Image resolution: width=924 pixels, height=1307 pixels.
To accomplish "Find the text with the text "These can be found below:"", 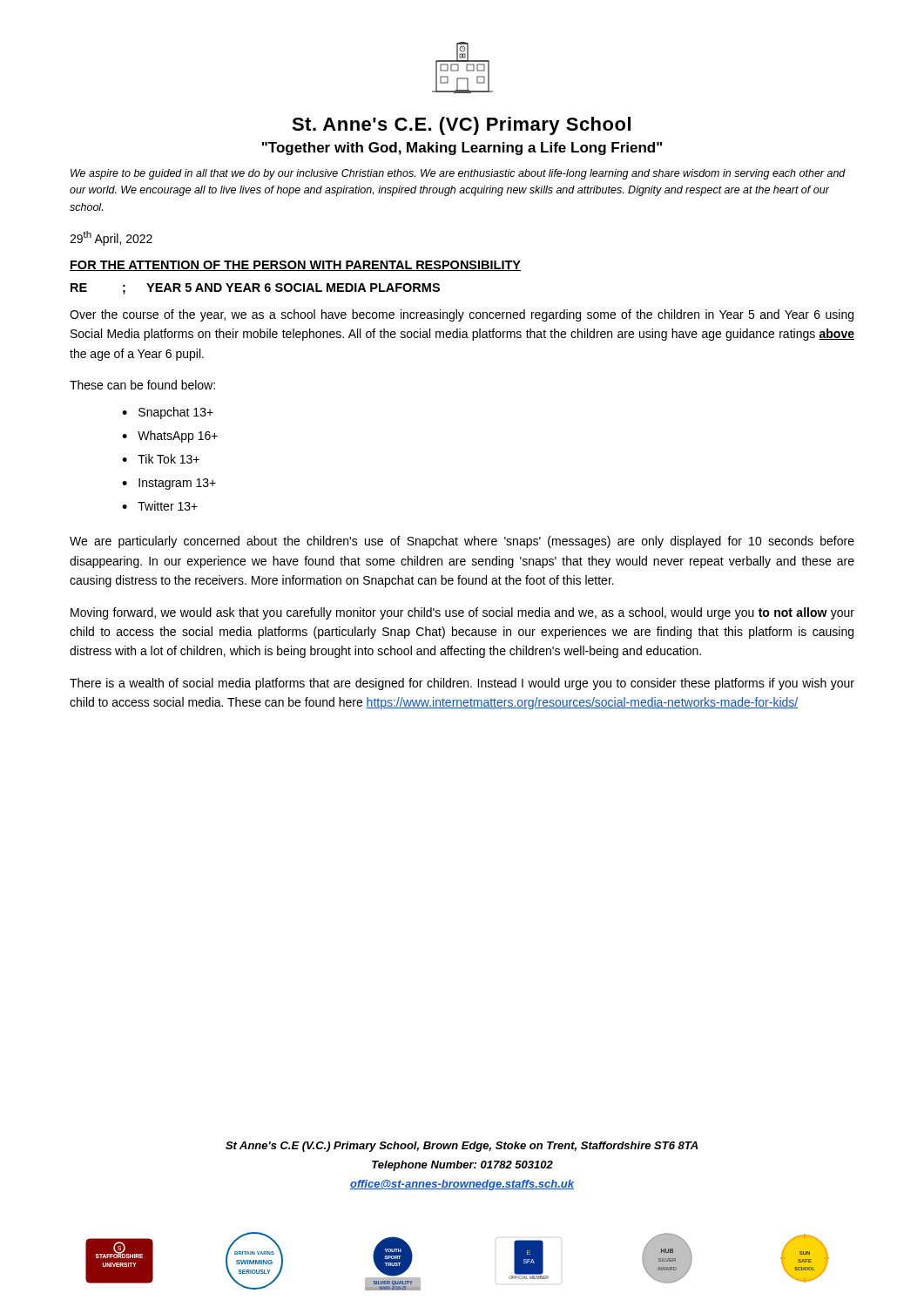I will pos(143,385).
